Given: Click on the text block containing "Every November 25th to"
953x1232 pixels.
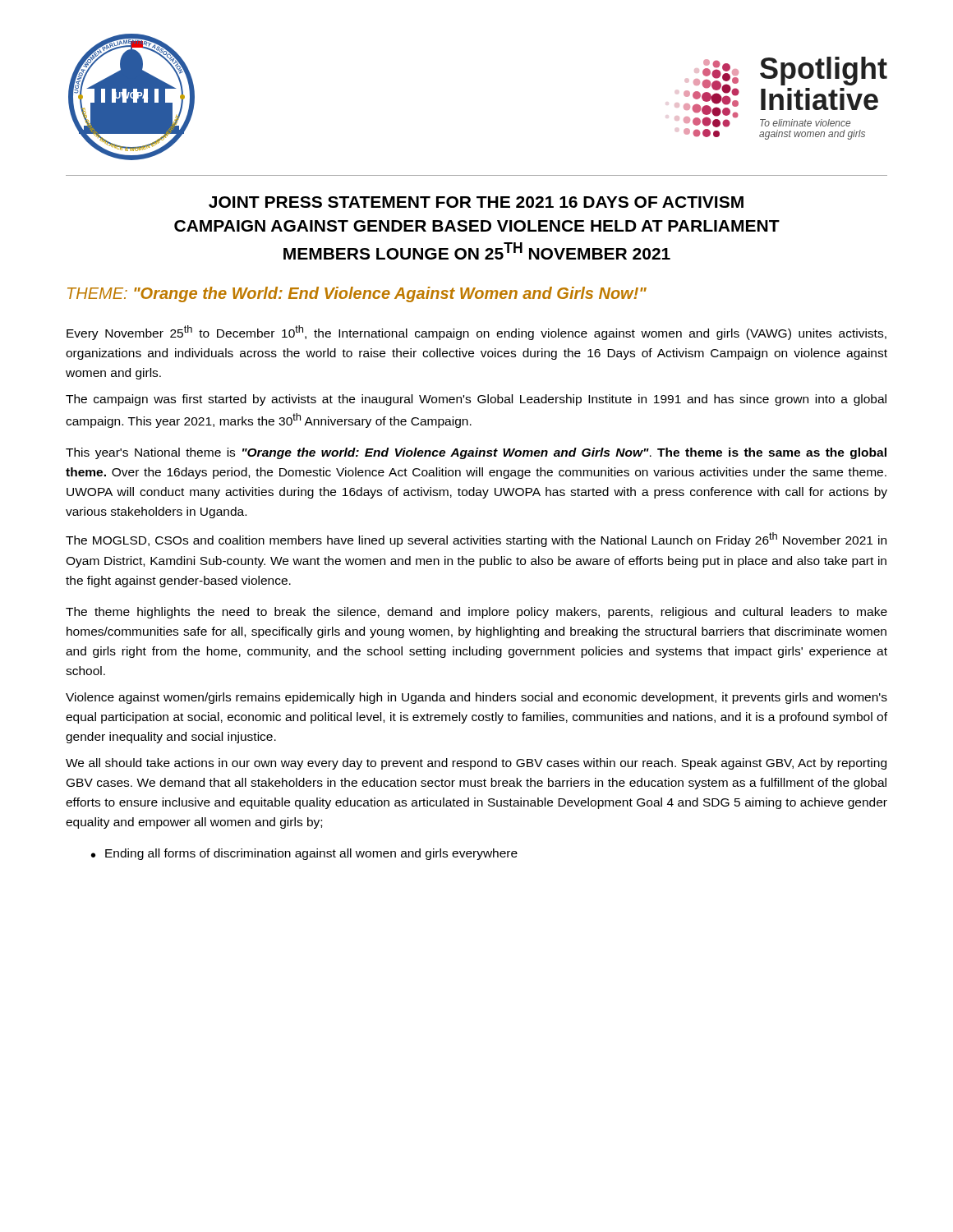Looking at the screenshot, I should point(476,333).
